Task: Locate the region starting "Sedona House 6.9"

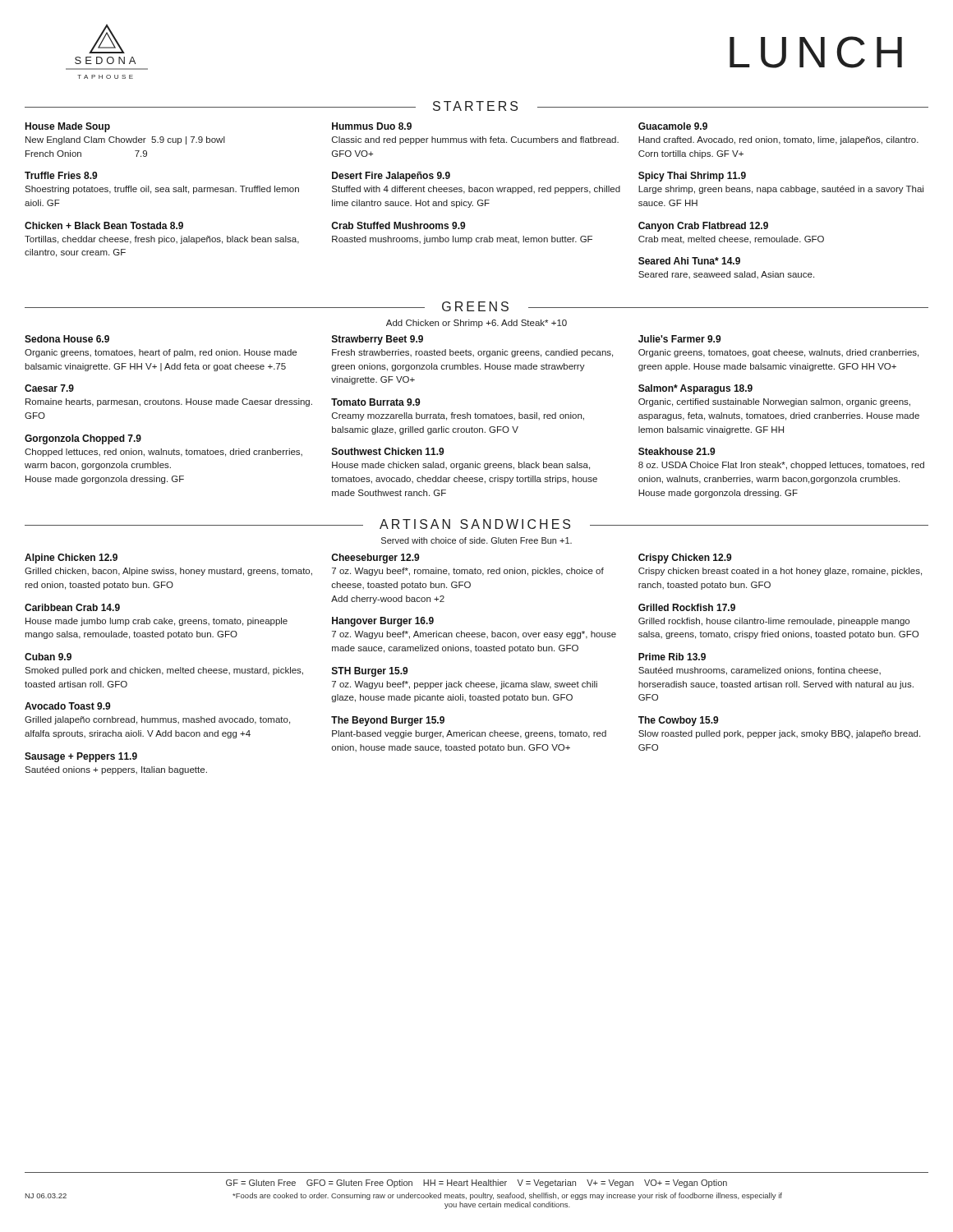Action: point(170,353)
